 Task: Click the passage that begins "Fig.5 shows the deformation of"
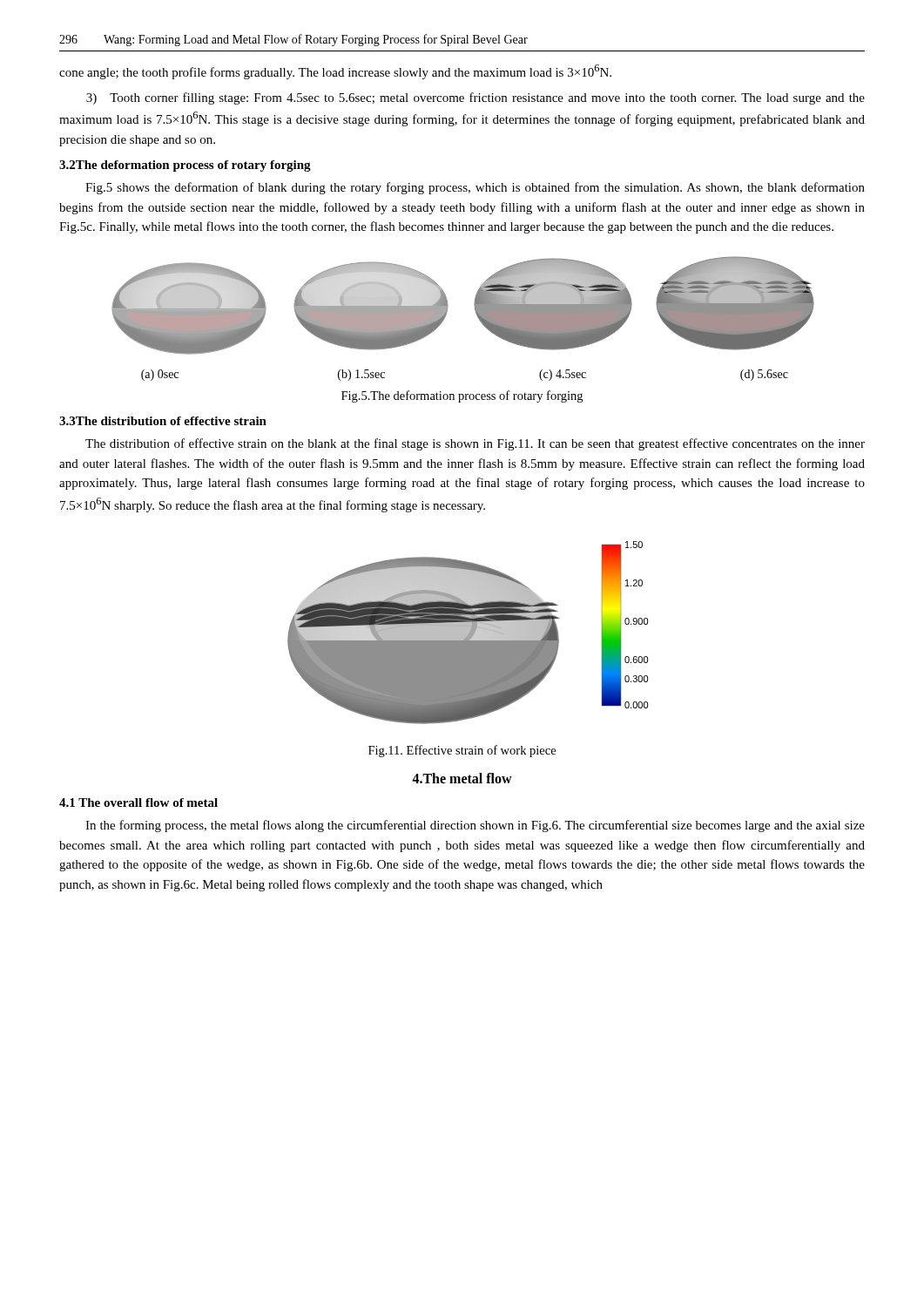click(462, 207)
